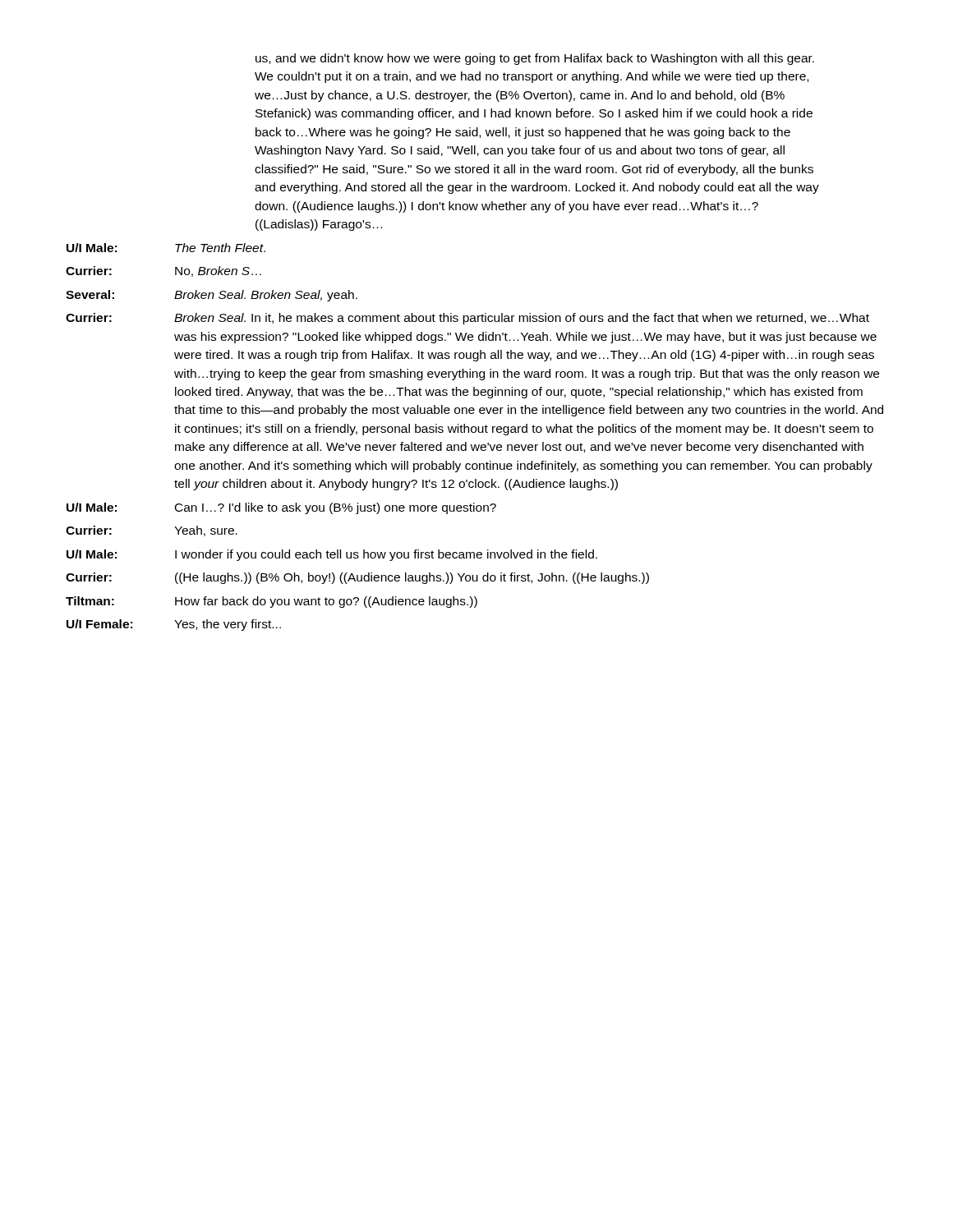The height and width of the screenshot is (1232, 953).
Task: Locate the block starting "Currier: ((He laughs.)) (B% Oh, boy!) ((Audience laughs.))"
Action: click(x=476, y=578)
